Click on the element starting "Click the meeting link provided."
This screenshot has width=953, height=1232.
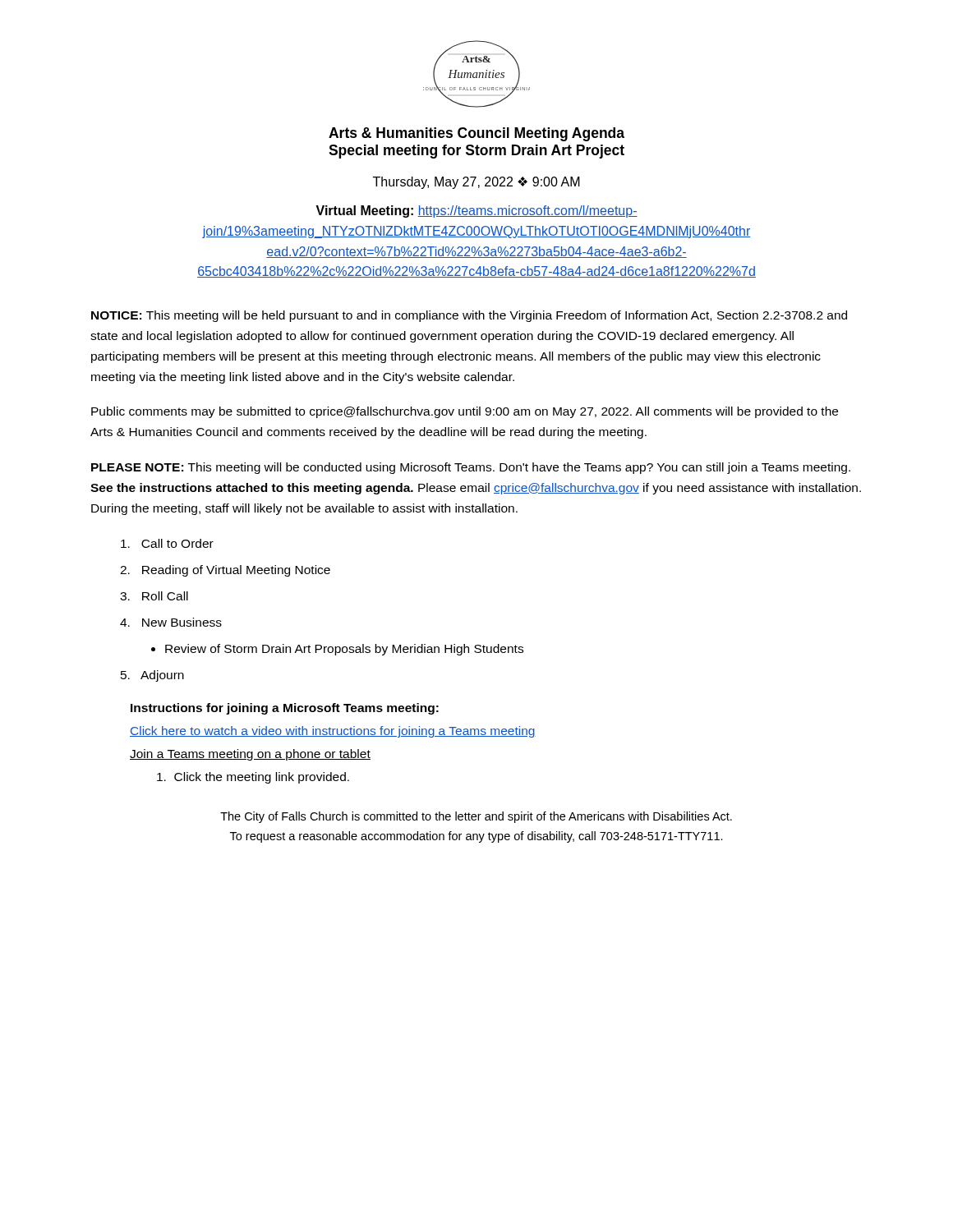(x=253, y=777)
